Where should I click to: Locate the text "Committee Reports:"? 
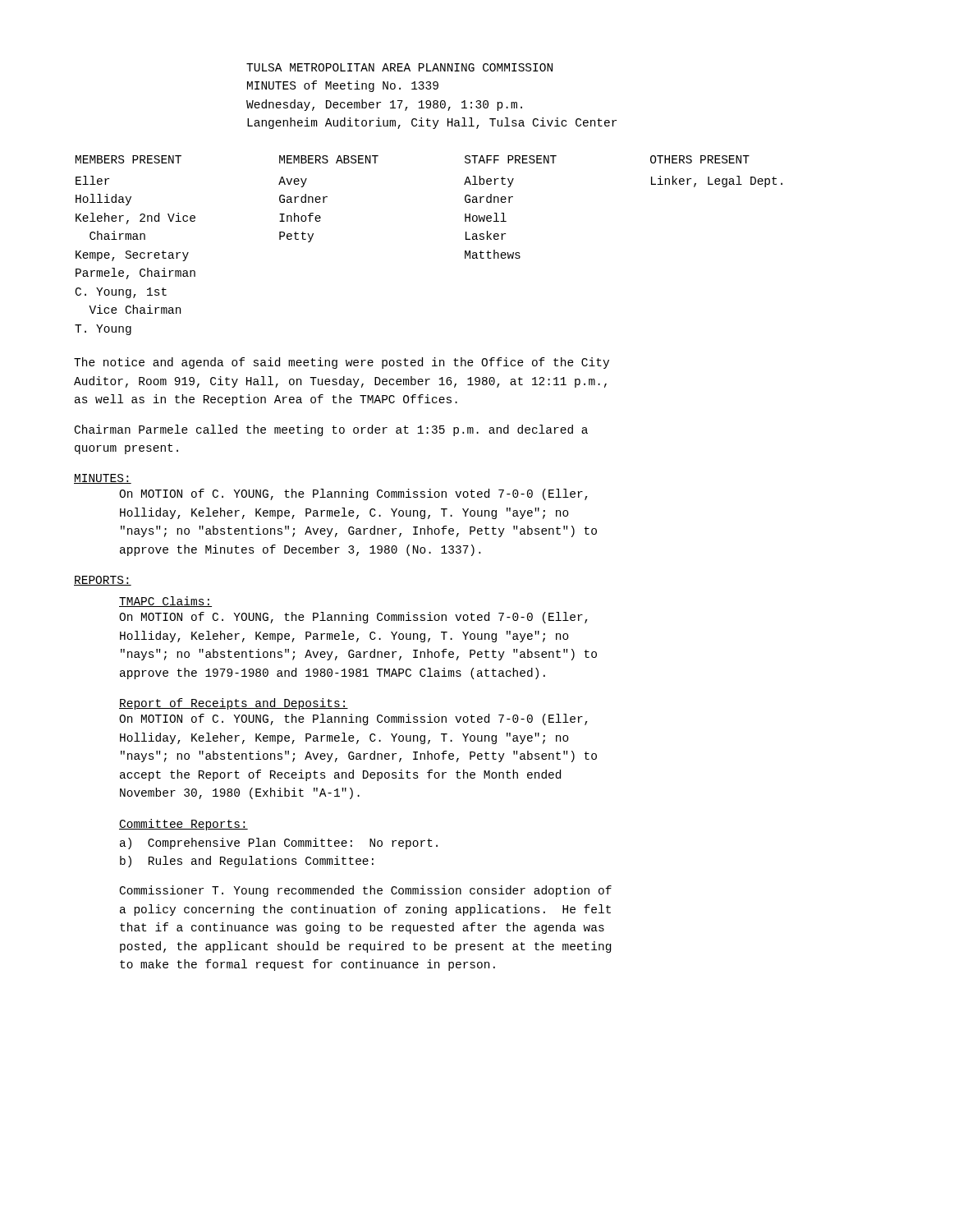(183, 824)
